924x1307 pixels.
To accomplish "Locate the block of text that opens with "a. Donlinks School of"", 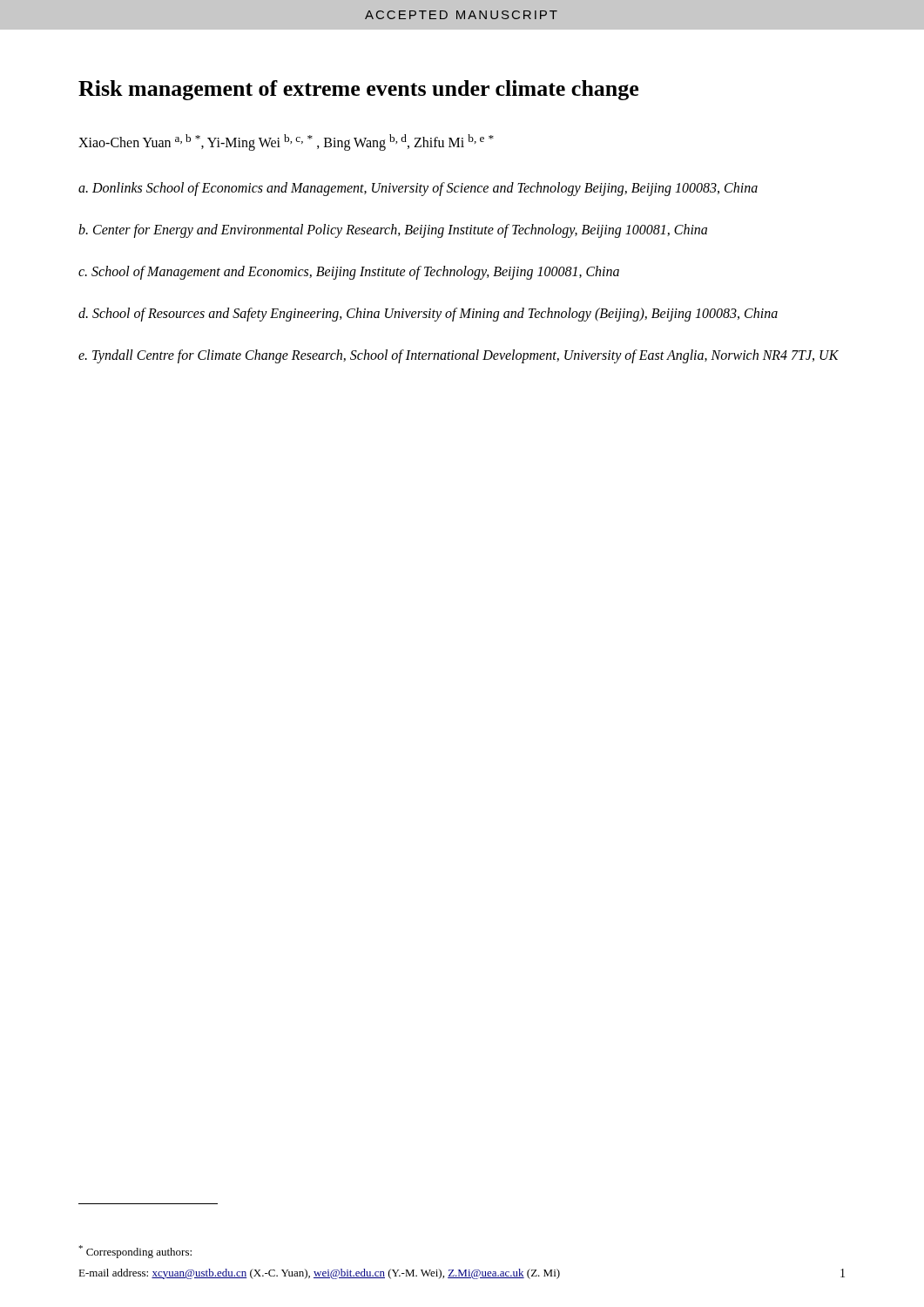I will coord(418,188).
